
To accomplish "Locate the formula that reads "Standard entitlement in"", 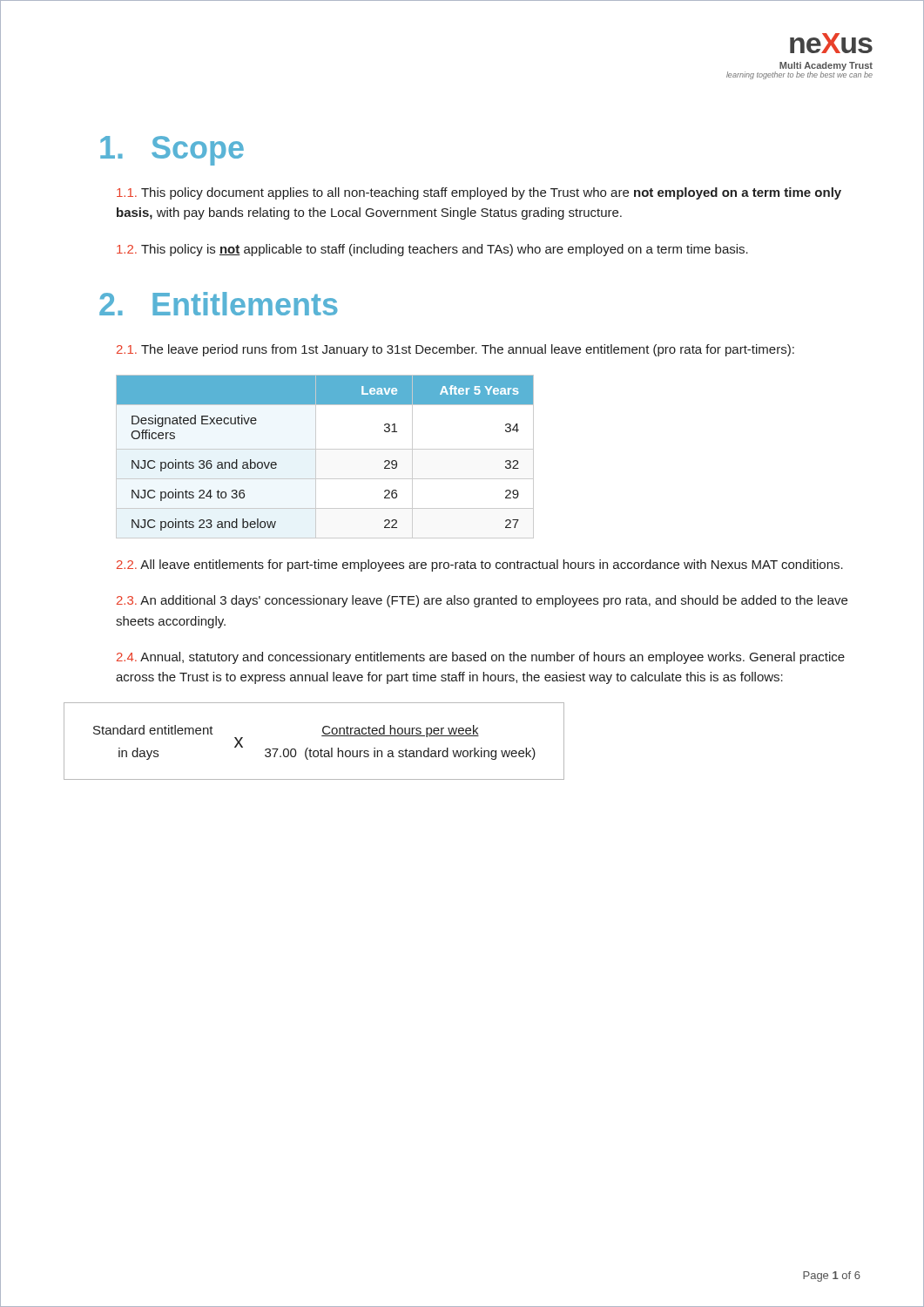I will click(314, 741).
